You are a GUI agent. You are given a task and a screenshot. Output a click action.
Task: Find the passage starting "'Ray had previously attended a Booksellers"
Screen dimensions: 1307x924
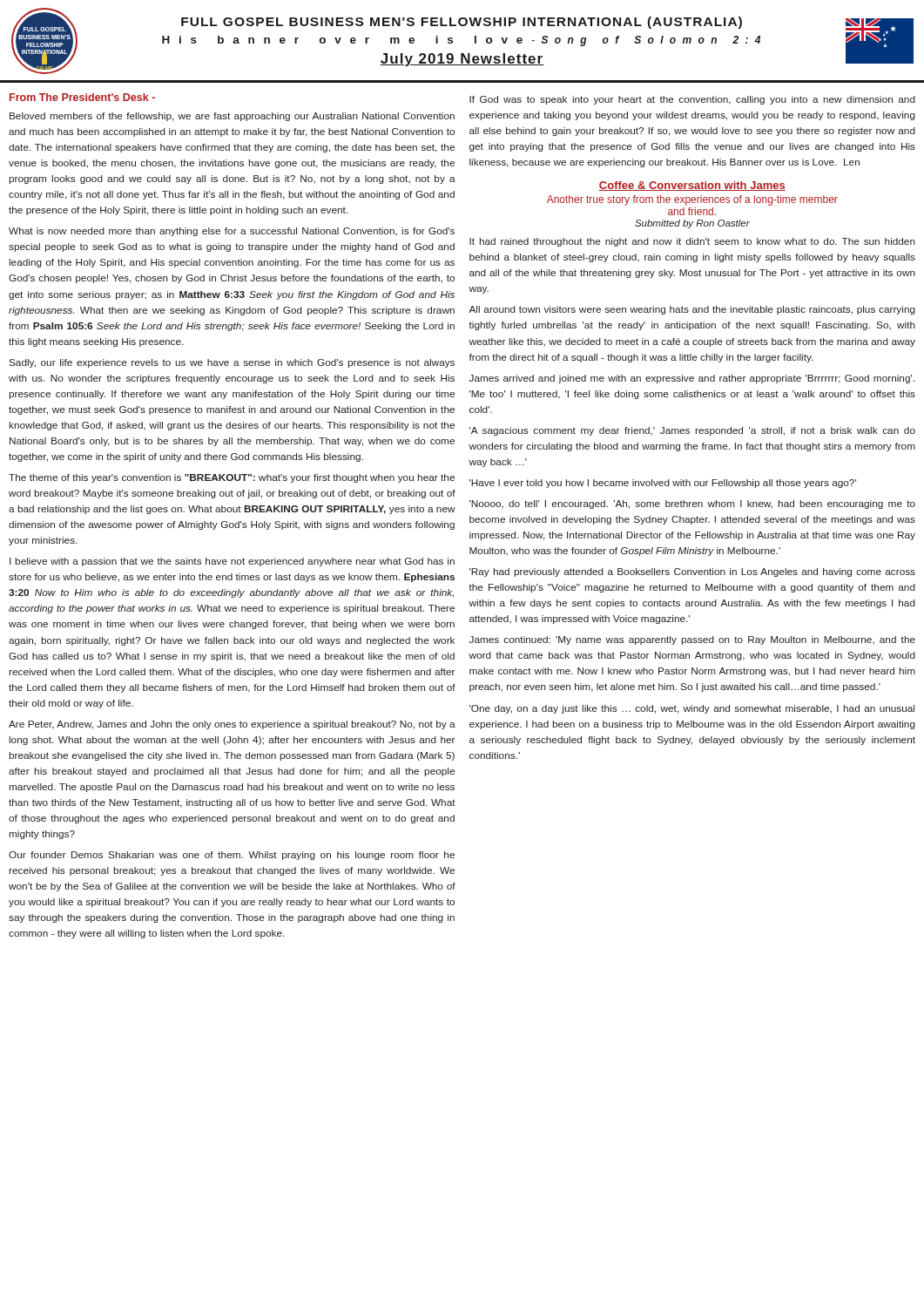[692, 595]
